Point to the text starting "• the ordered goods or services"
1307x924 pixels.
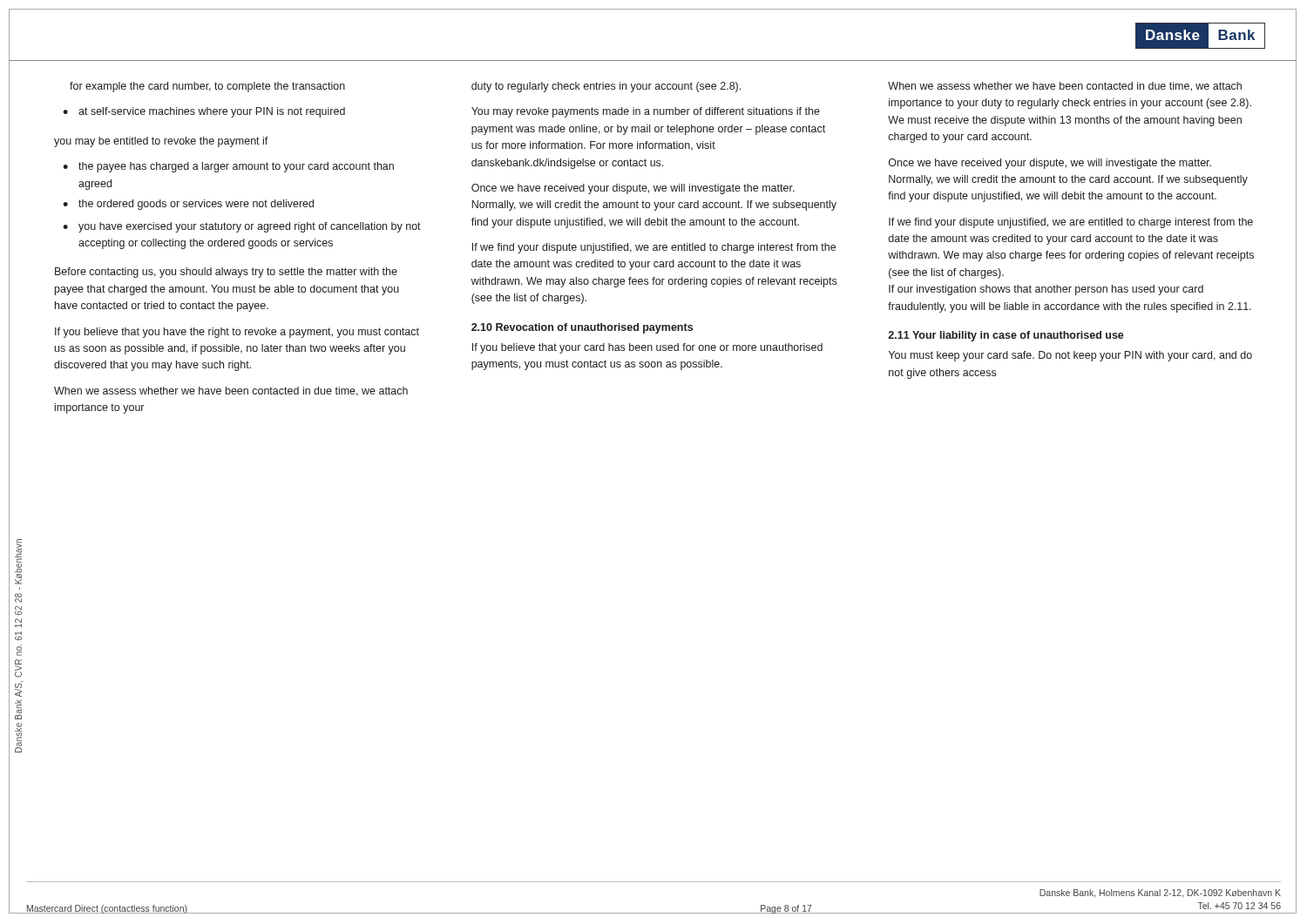(x=189, y=205)
